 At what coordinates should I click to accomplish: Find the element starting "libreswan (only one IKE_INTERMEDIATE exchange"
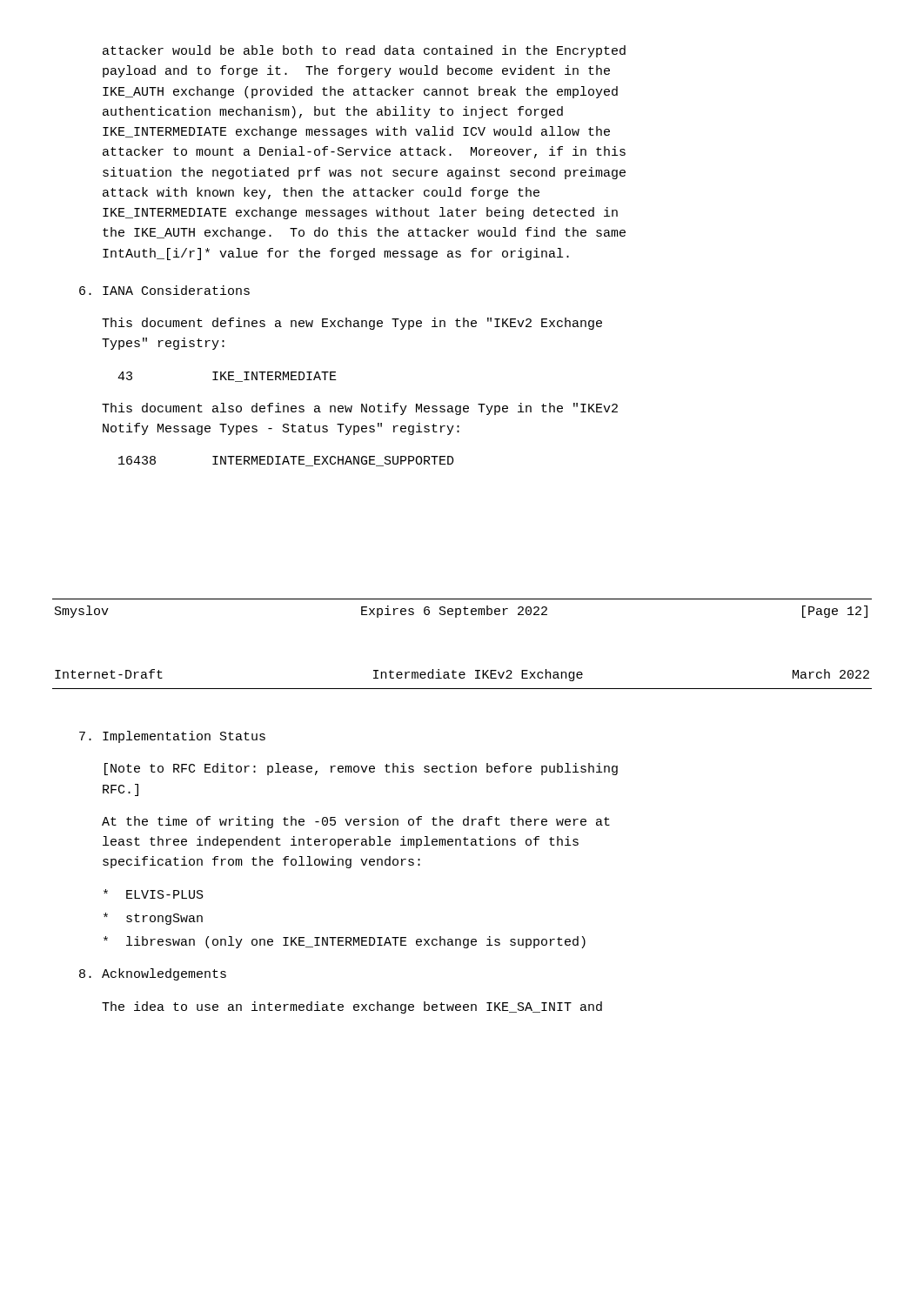[333, 943]
